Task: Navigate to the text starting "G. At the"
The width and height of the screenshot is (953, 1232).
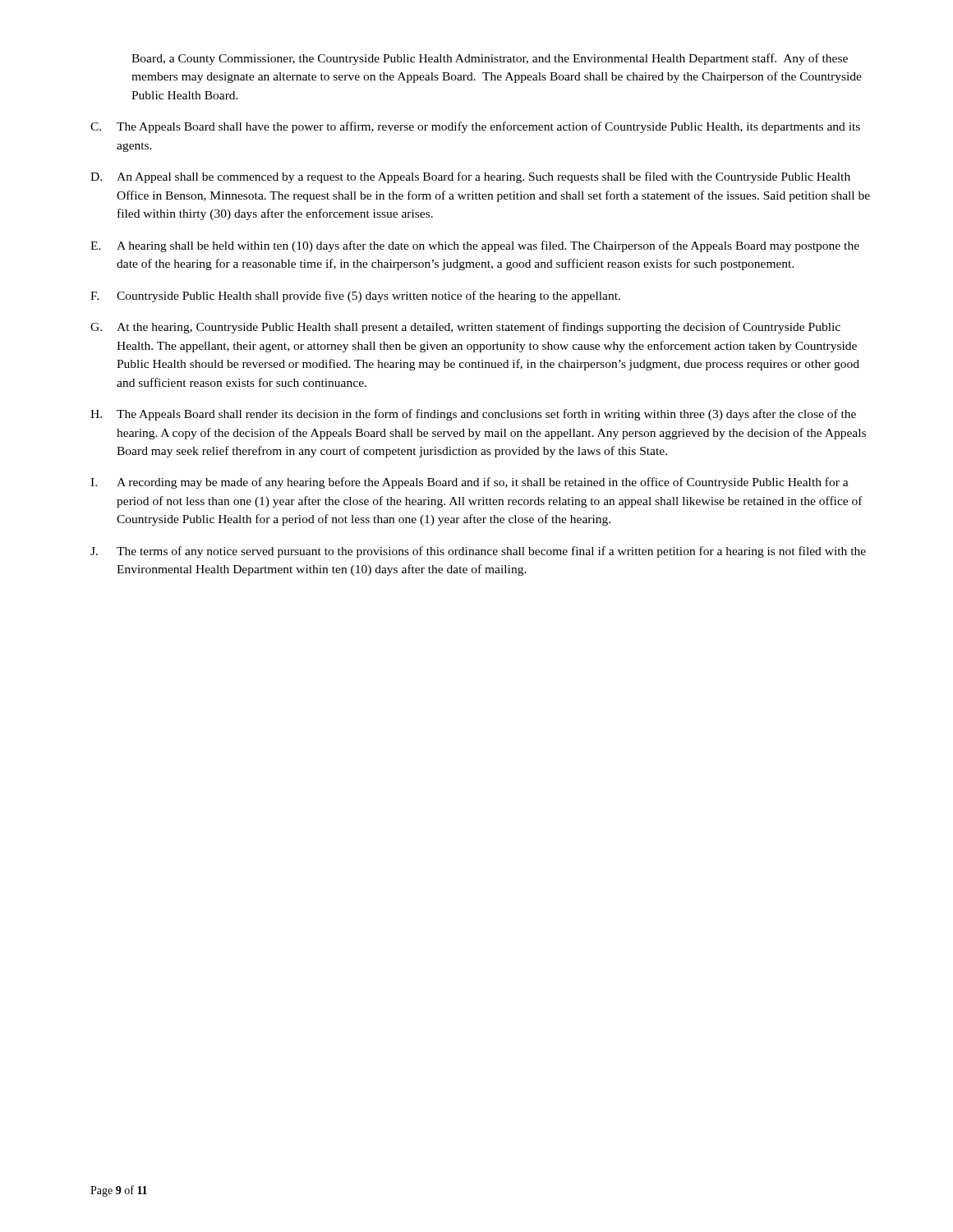Action: tap(481, 355)
